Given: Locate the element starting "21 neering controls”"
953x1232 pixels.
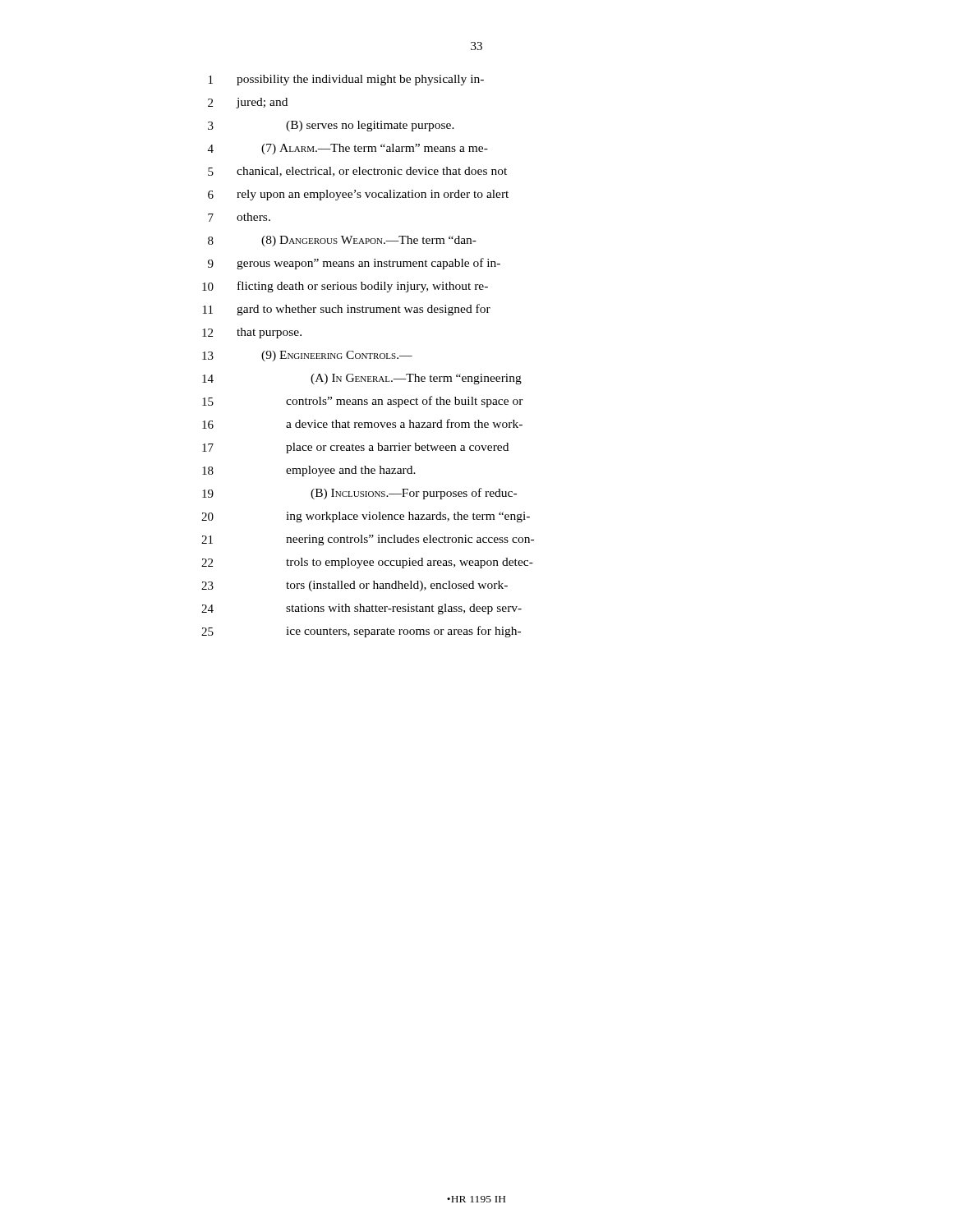Looking at the screenshot, I should [x=518, y=540].
